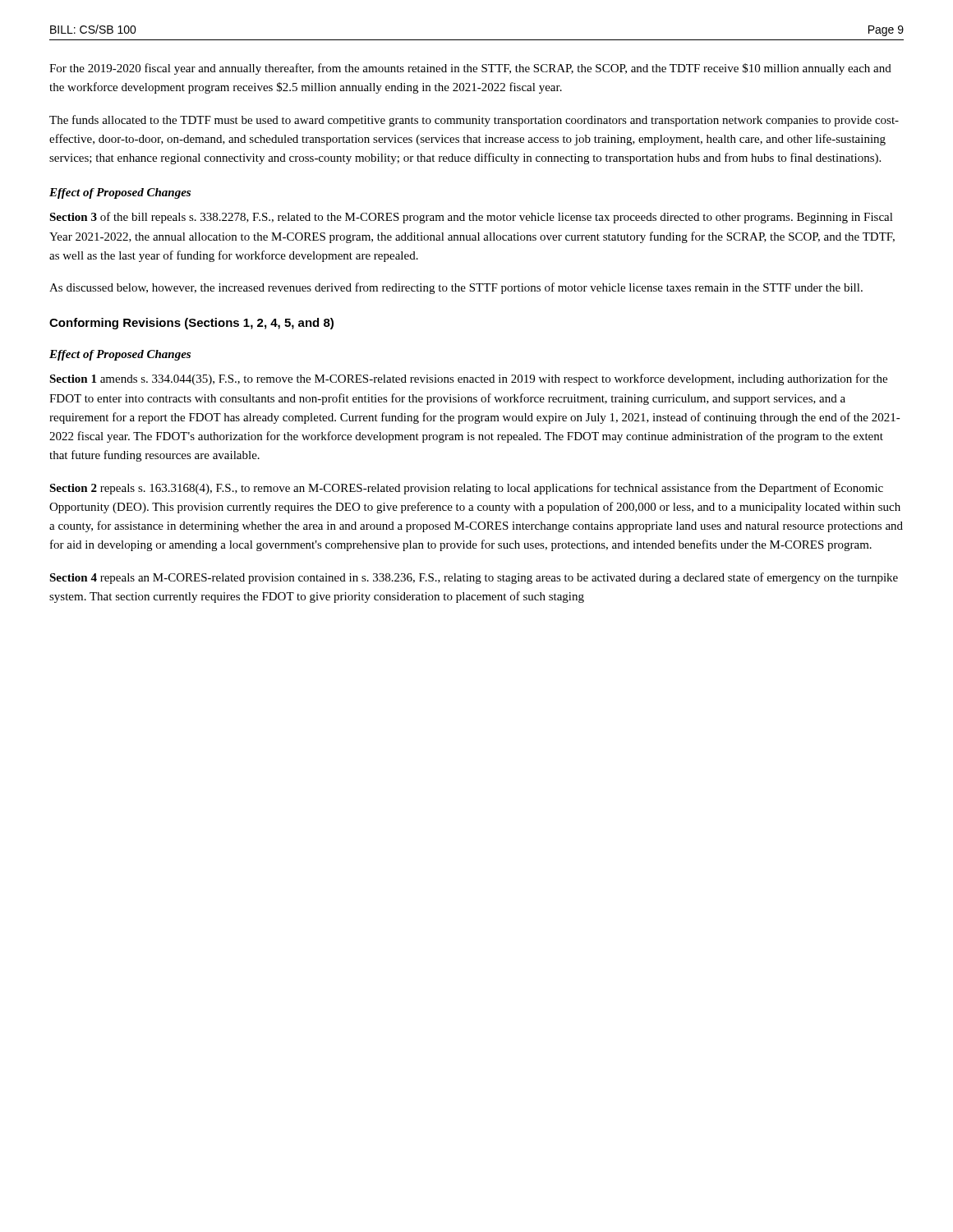Select the element starting "The funds allocated to"
This screenshot has height=1232, width=953.
[x=476, y=139]
